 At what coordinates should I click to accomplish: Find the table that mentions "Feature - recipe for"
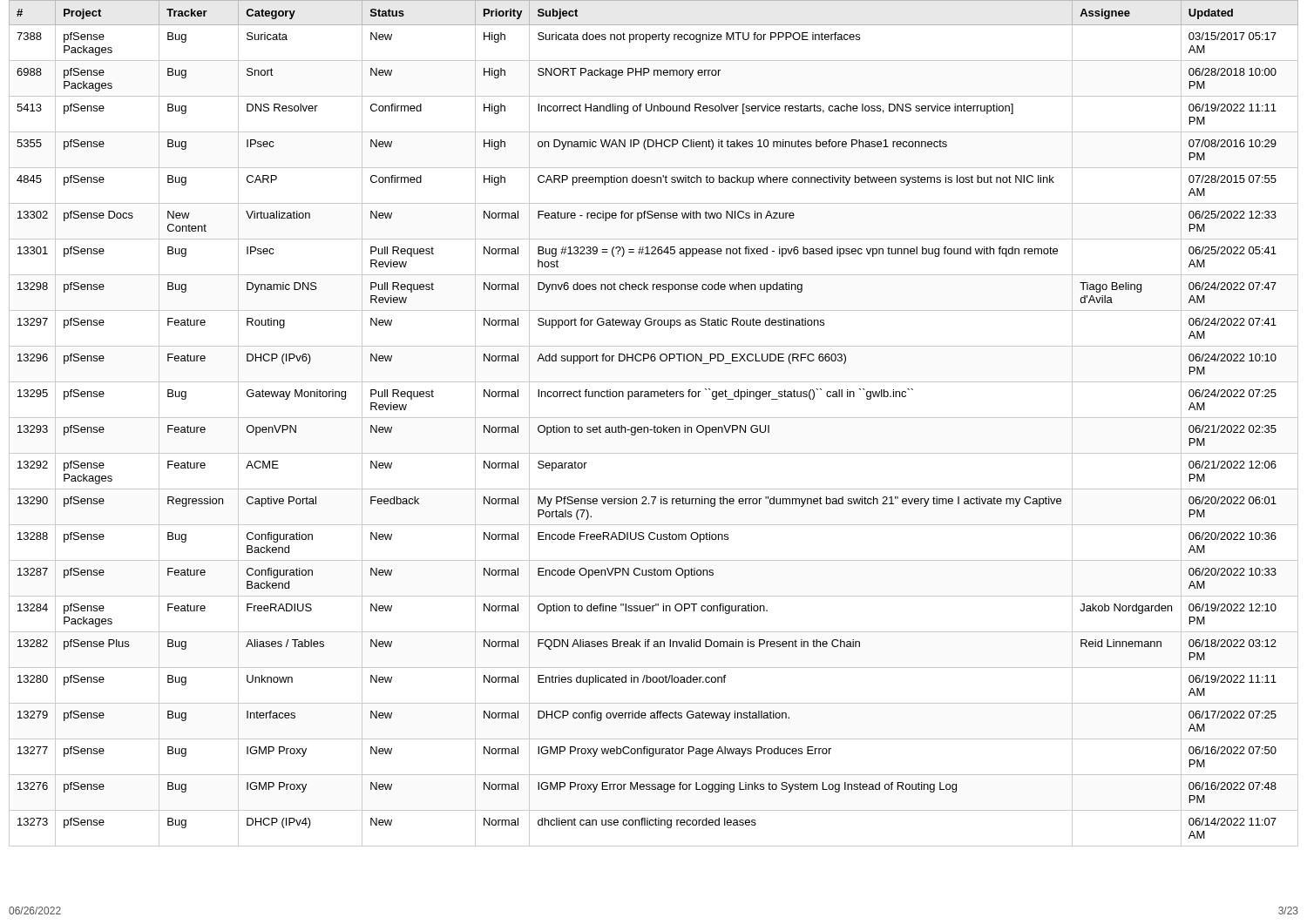[654, 423]
